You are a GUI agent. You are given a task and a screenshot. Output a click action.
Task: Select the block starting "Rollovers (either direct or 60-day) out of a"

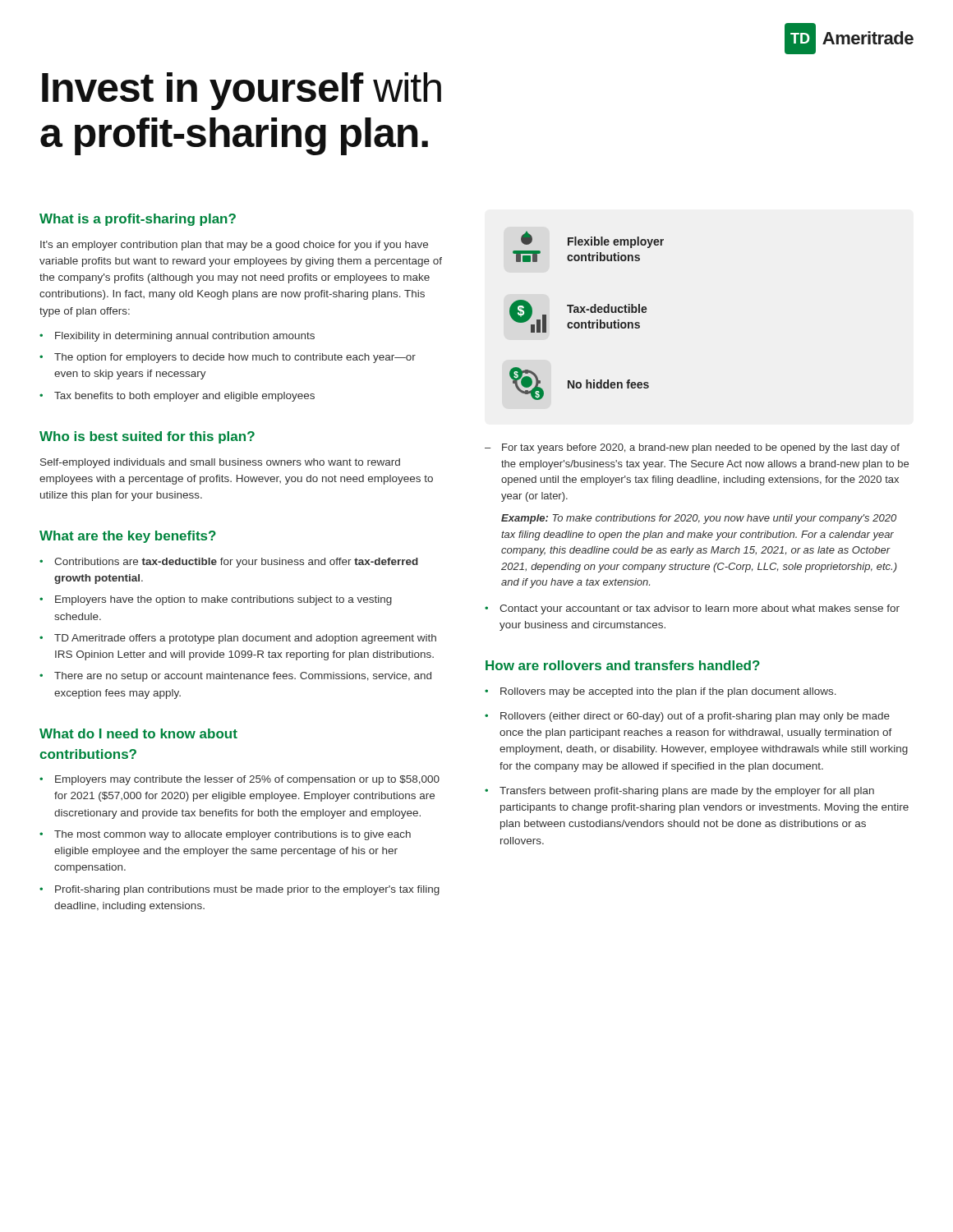point(704,741)
